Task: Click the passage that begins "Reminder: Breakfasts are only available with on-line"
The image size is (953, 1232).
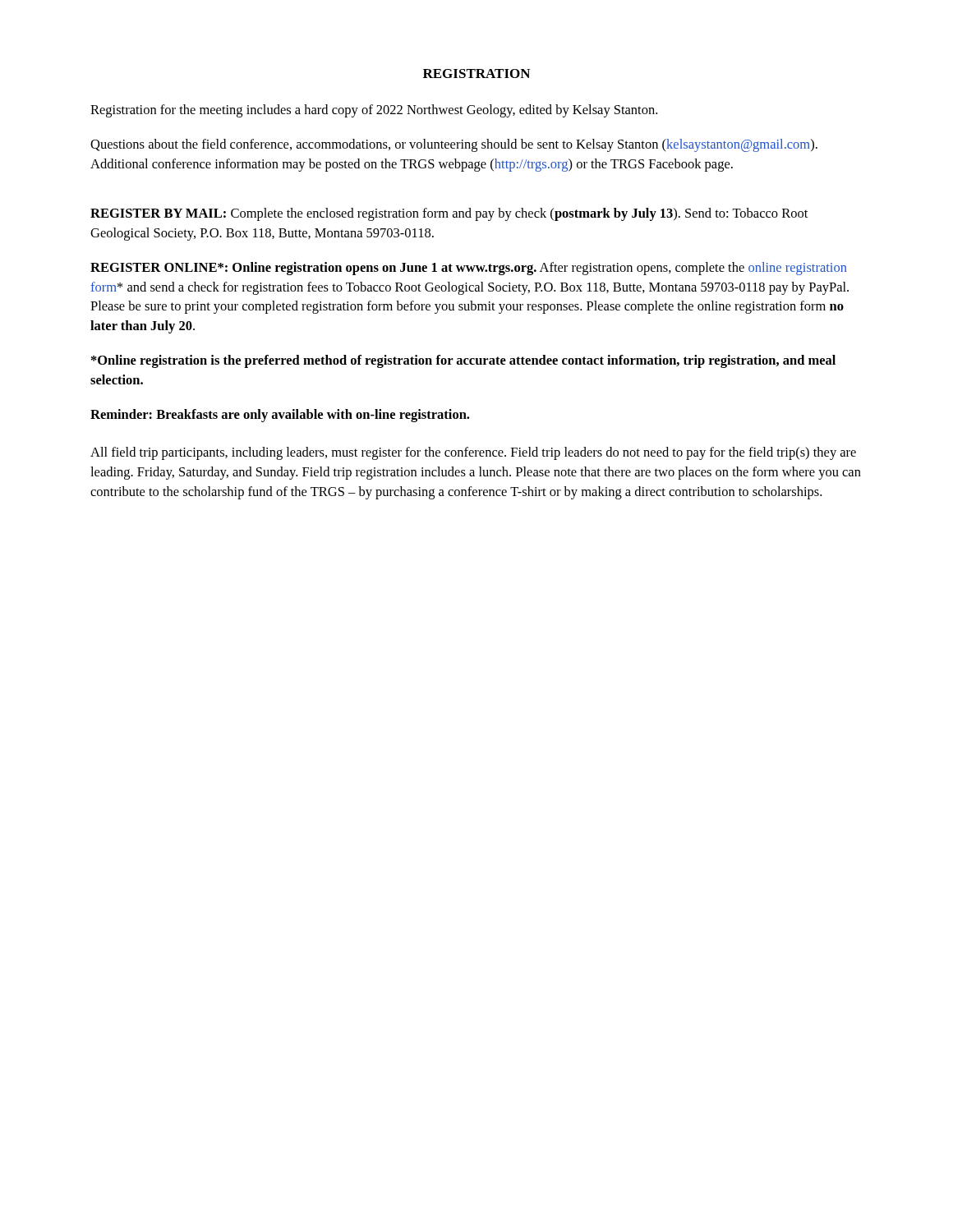Action: (280, 415)
